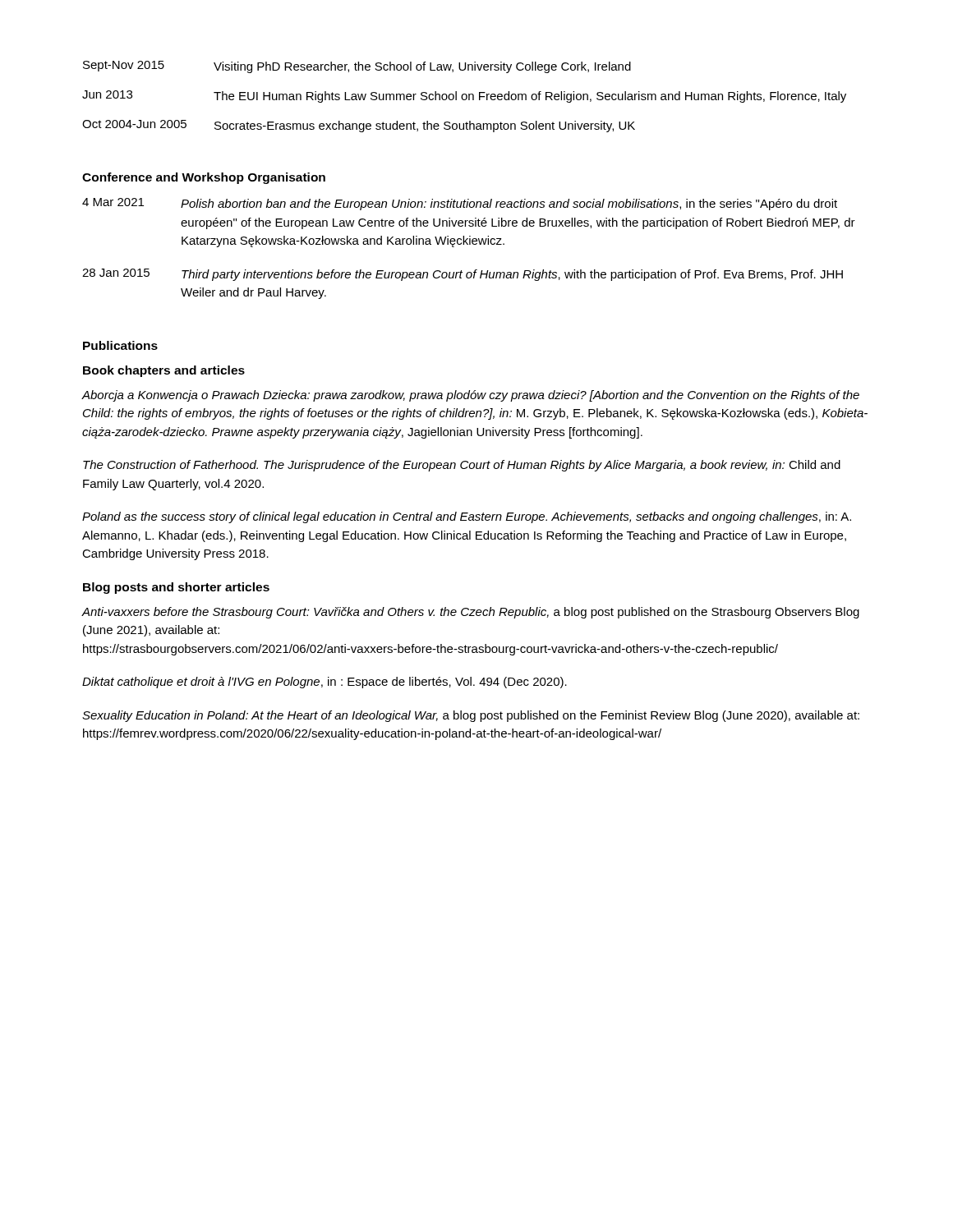Where is the passage that starts "4 Mar 2021 Polish abortion"?
Viewport: 953px width, 1232px height.
[x=476, y=223]
